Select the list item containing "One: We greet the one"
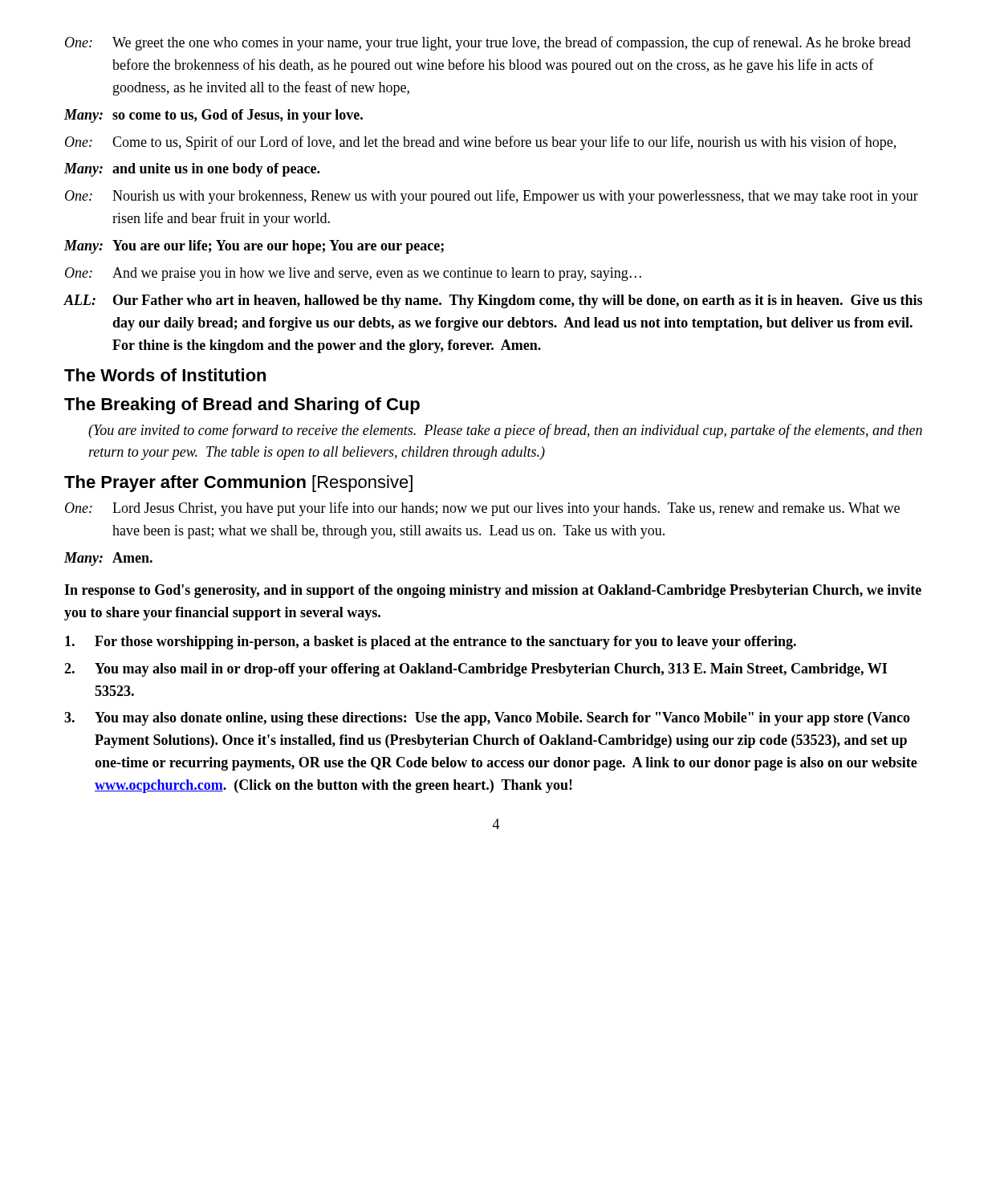The height and width of the screenshot is (1204, 992). click(x=496, y=66)
